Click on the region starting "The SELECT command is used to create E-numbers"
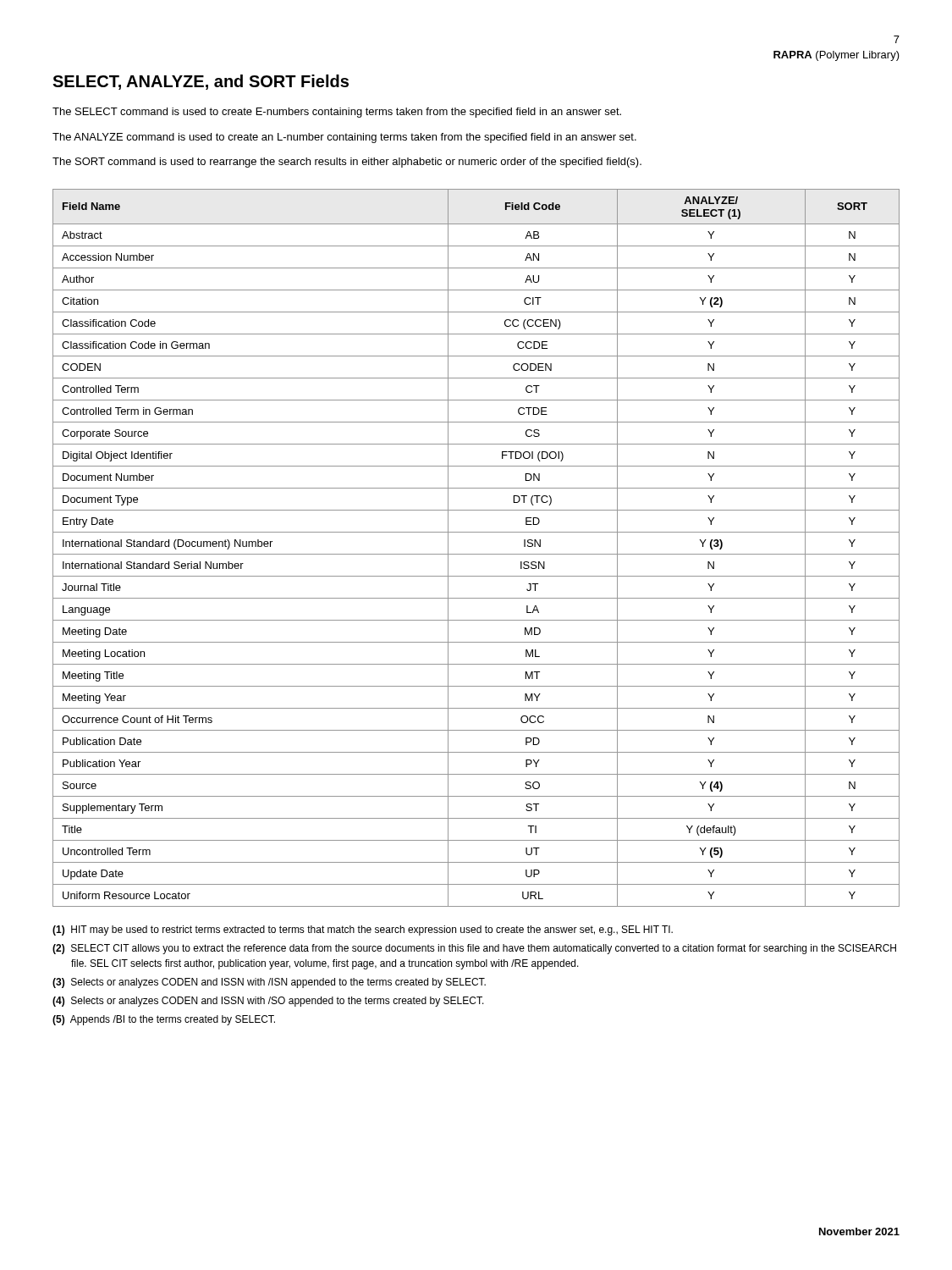 337,111
